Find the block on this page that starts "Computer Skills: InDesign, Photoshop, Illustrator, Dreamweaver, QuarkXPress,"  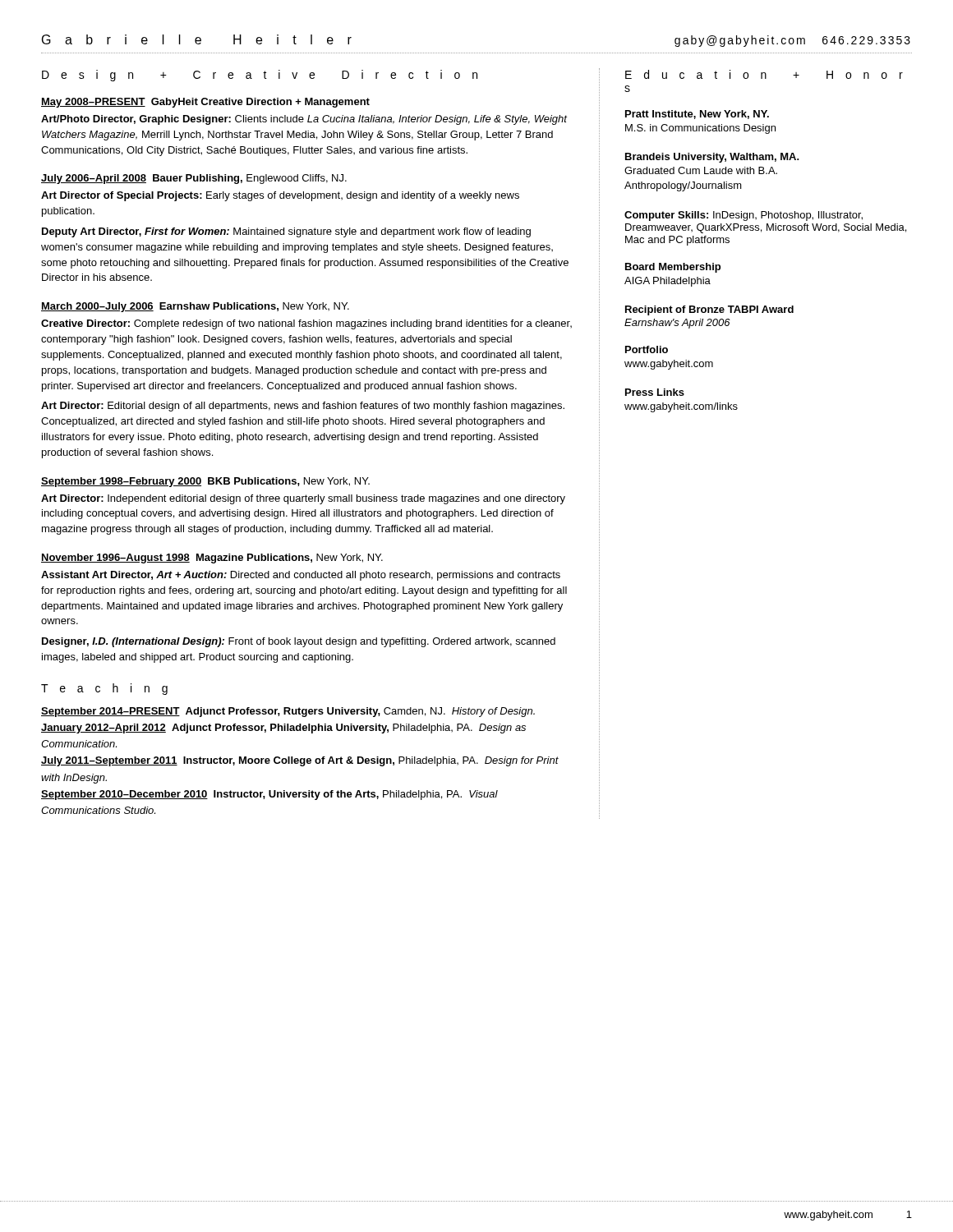pos(768,227)
